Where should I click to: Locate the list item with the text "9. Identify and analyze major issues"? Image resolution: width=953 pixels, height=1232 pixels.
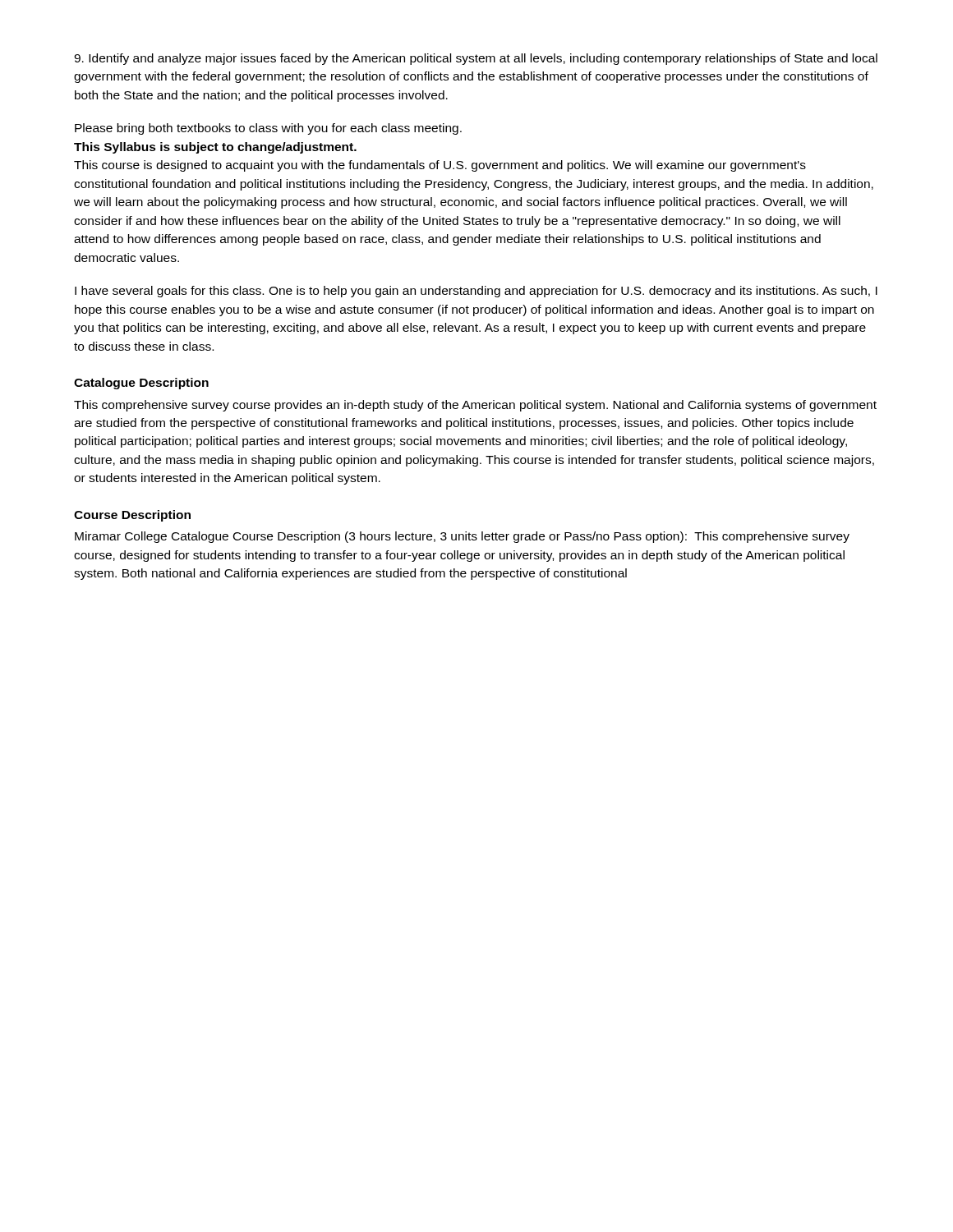(476, 76)
